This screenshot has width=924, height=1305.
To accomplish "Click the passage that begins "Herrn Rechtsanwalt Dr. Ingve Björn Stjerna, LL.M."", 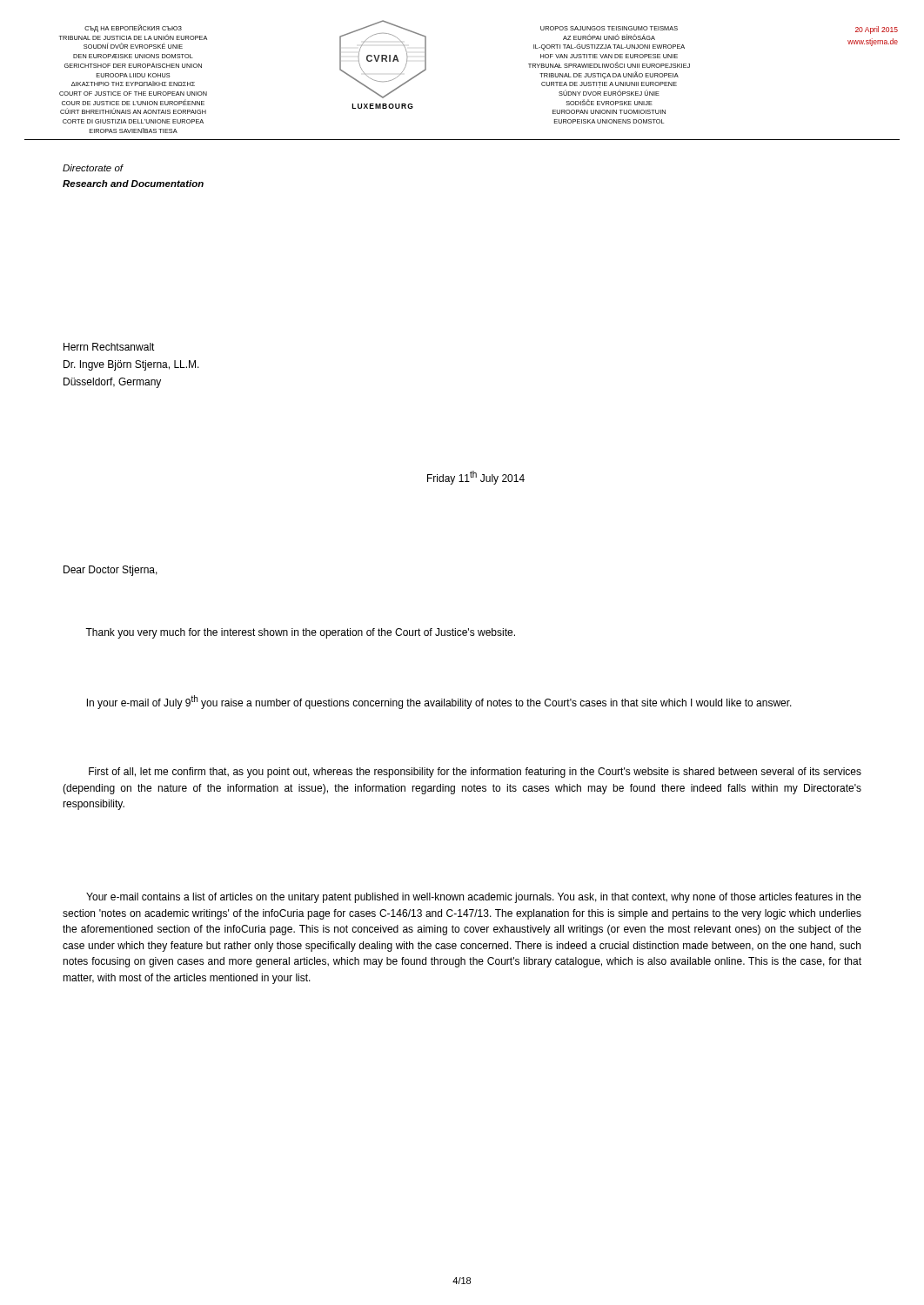I will [131, 364].
